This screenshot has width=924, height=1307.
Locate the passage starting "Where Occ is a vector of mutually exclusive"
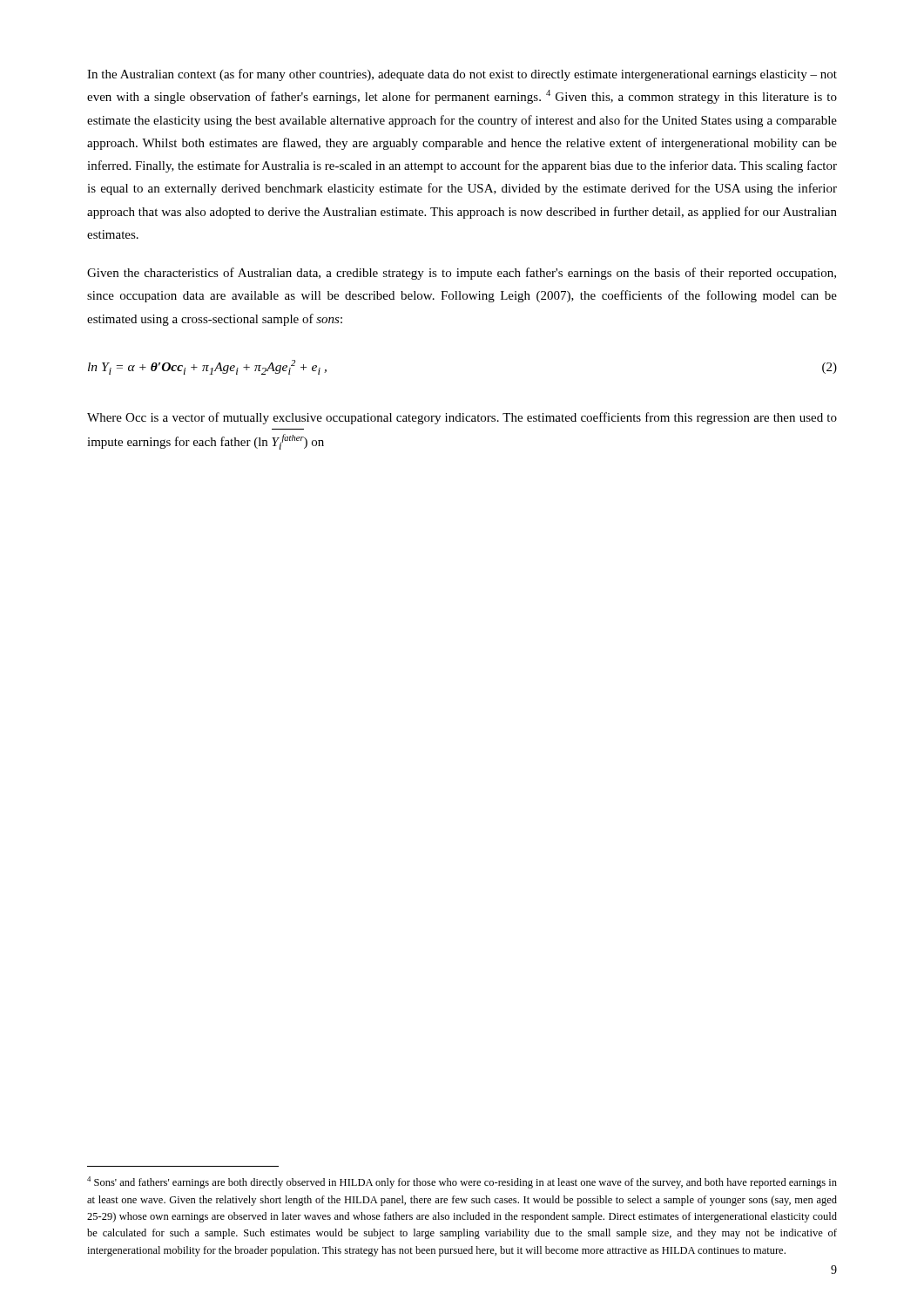pos(462,418)
